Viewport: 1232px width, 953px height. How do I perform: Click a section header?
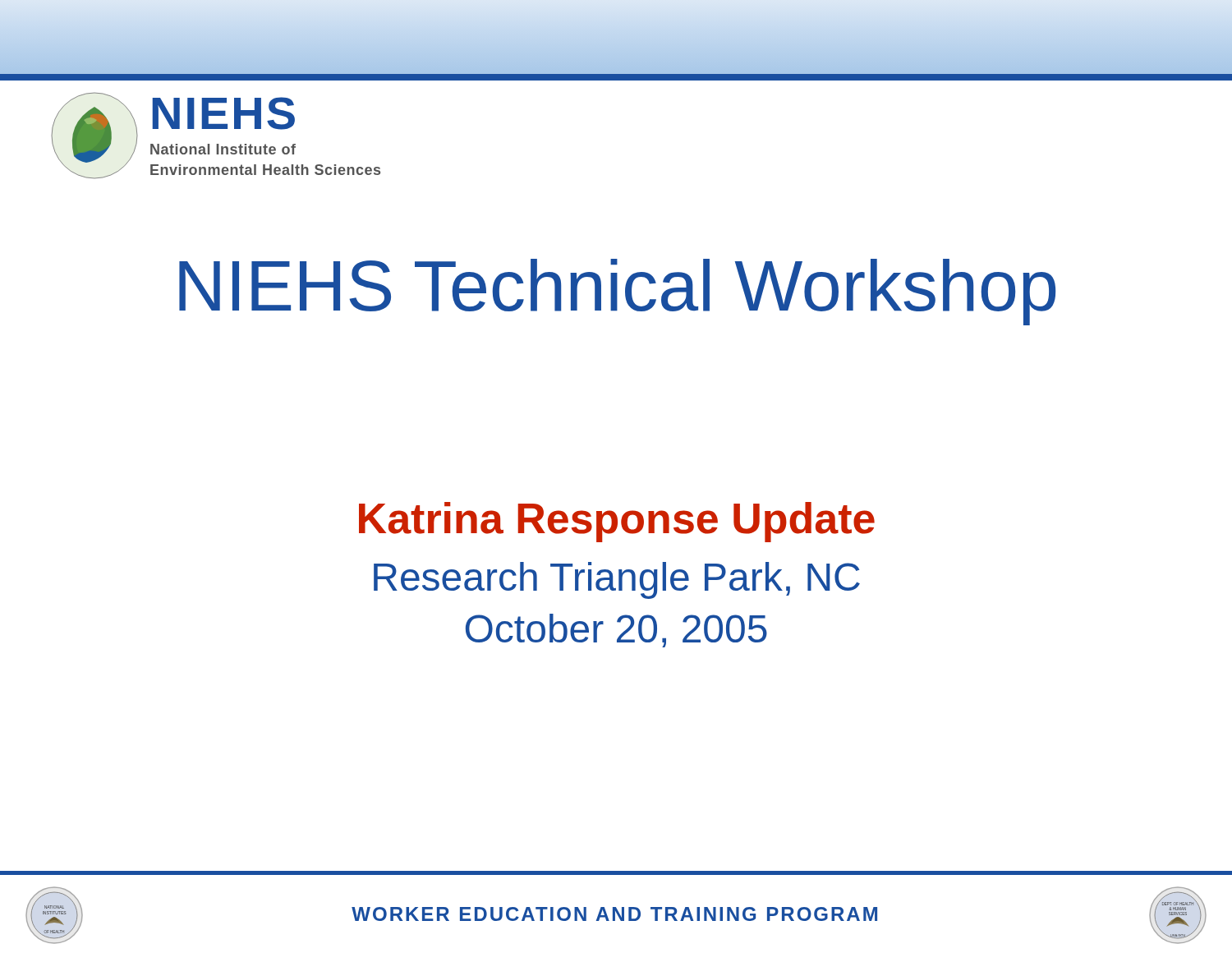(616, 519)
